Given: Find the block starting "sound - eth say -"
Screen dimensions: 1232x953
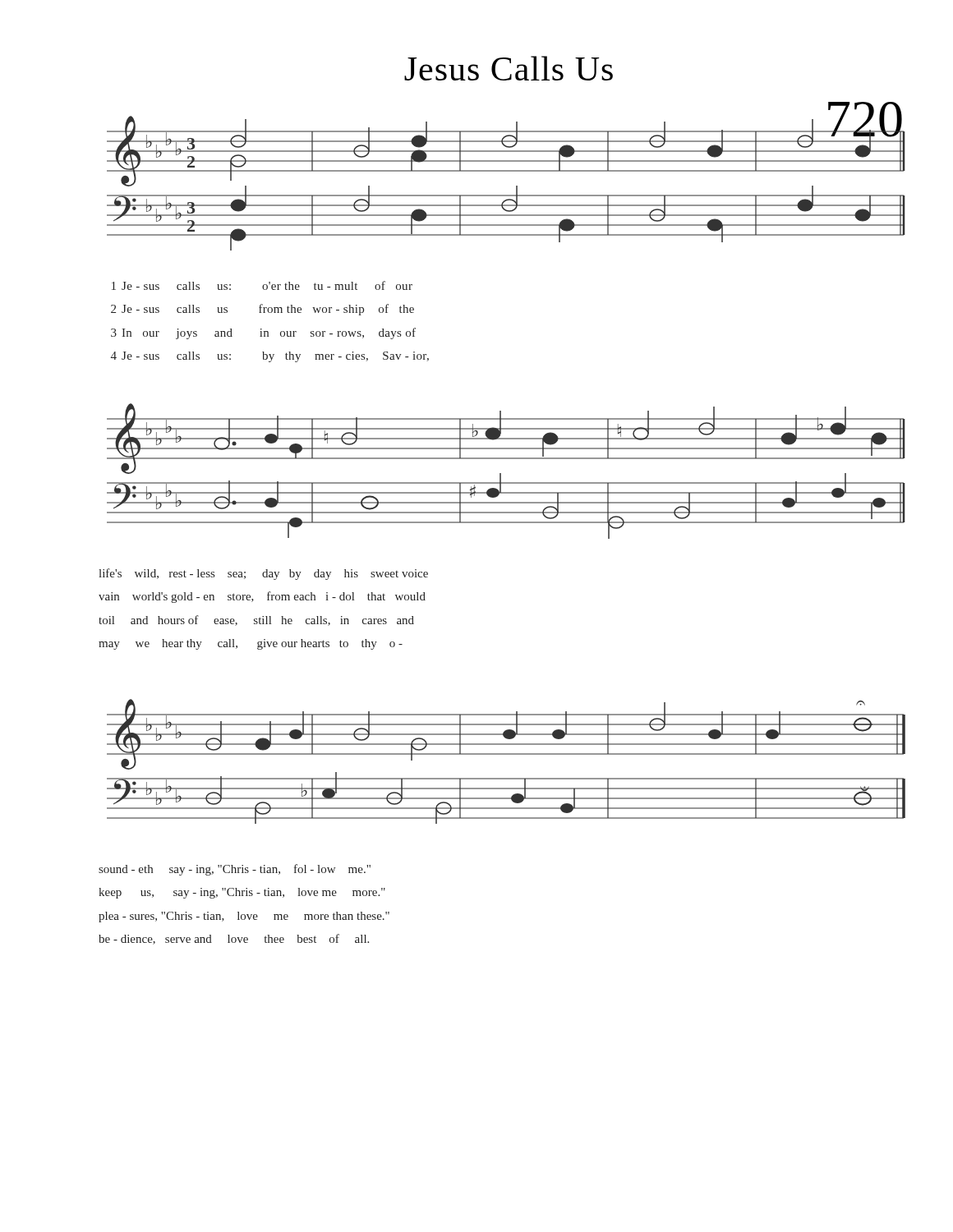Looking at the screenshot, I should pyautogui.click(x=235, y=870).
